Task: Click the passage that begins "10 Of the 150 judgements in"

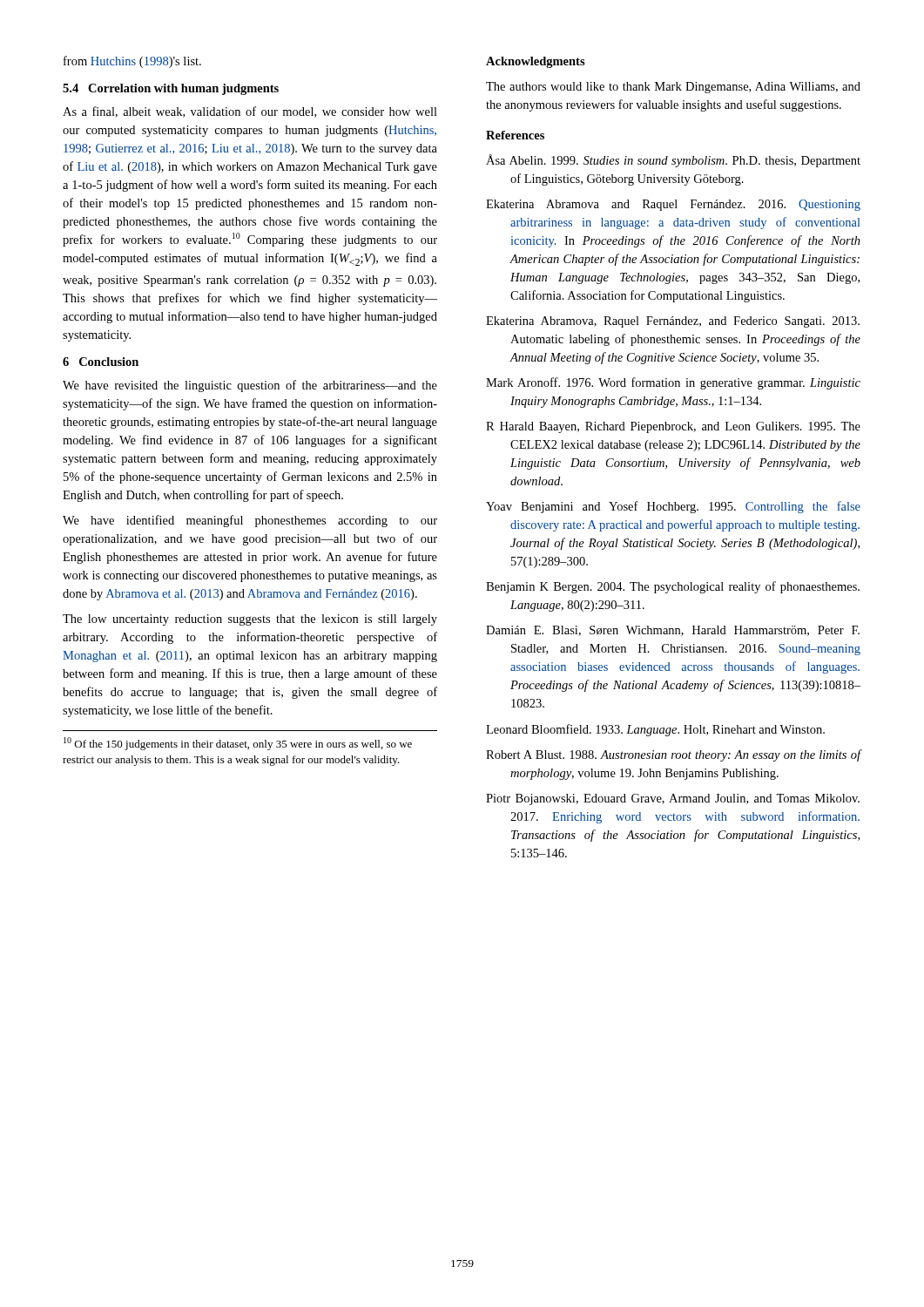Action: click(x=237, y=751)
